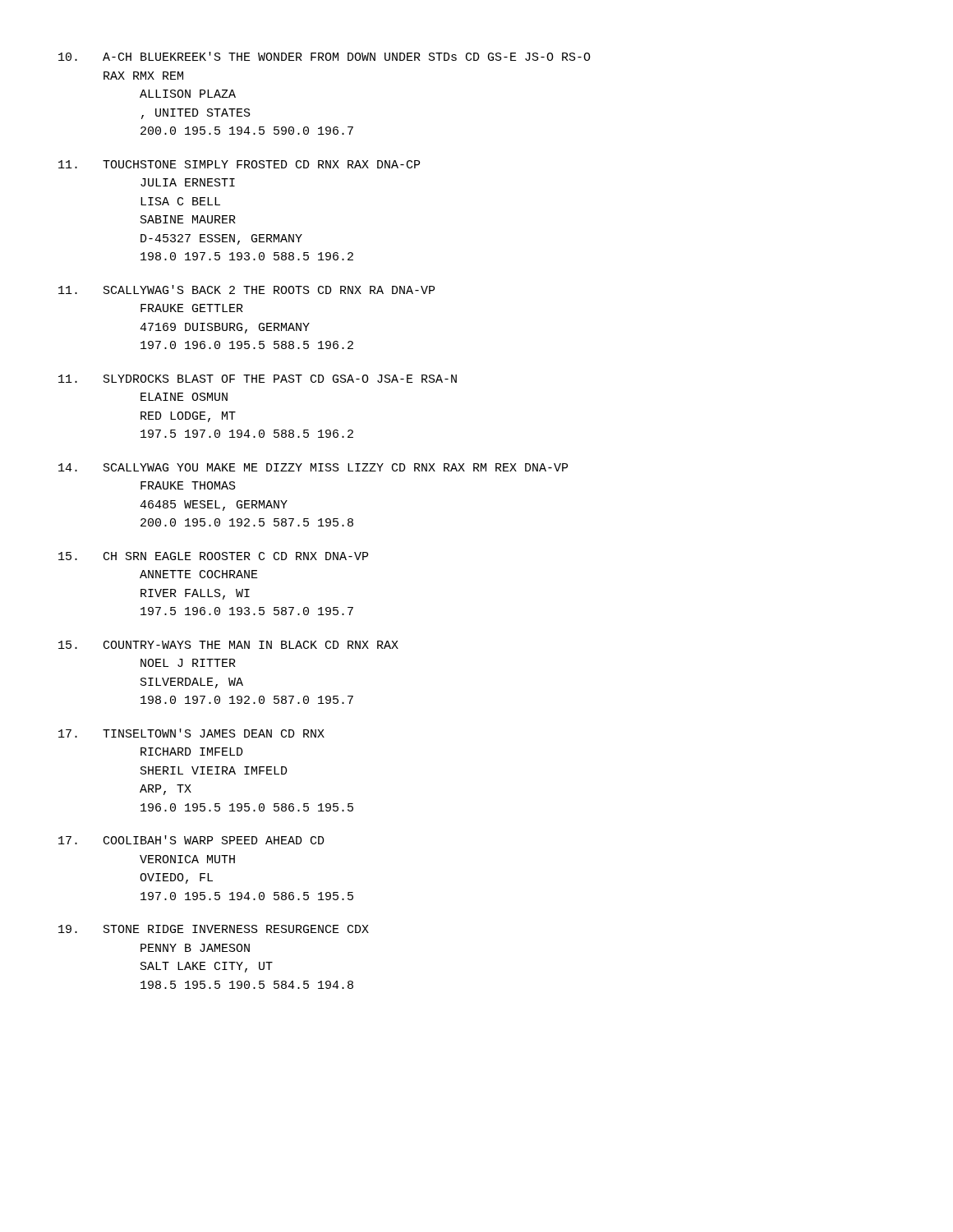The height and width of the screenshot is (1232, 953).
Task: Point to the block beginning "11. SLYDROCKS BLAST"
Action: pos(258,379)
